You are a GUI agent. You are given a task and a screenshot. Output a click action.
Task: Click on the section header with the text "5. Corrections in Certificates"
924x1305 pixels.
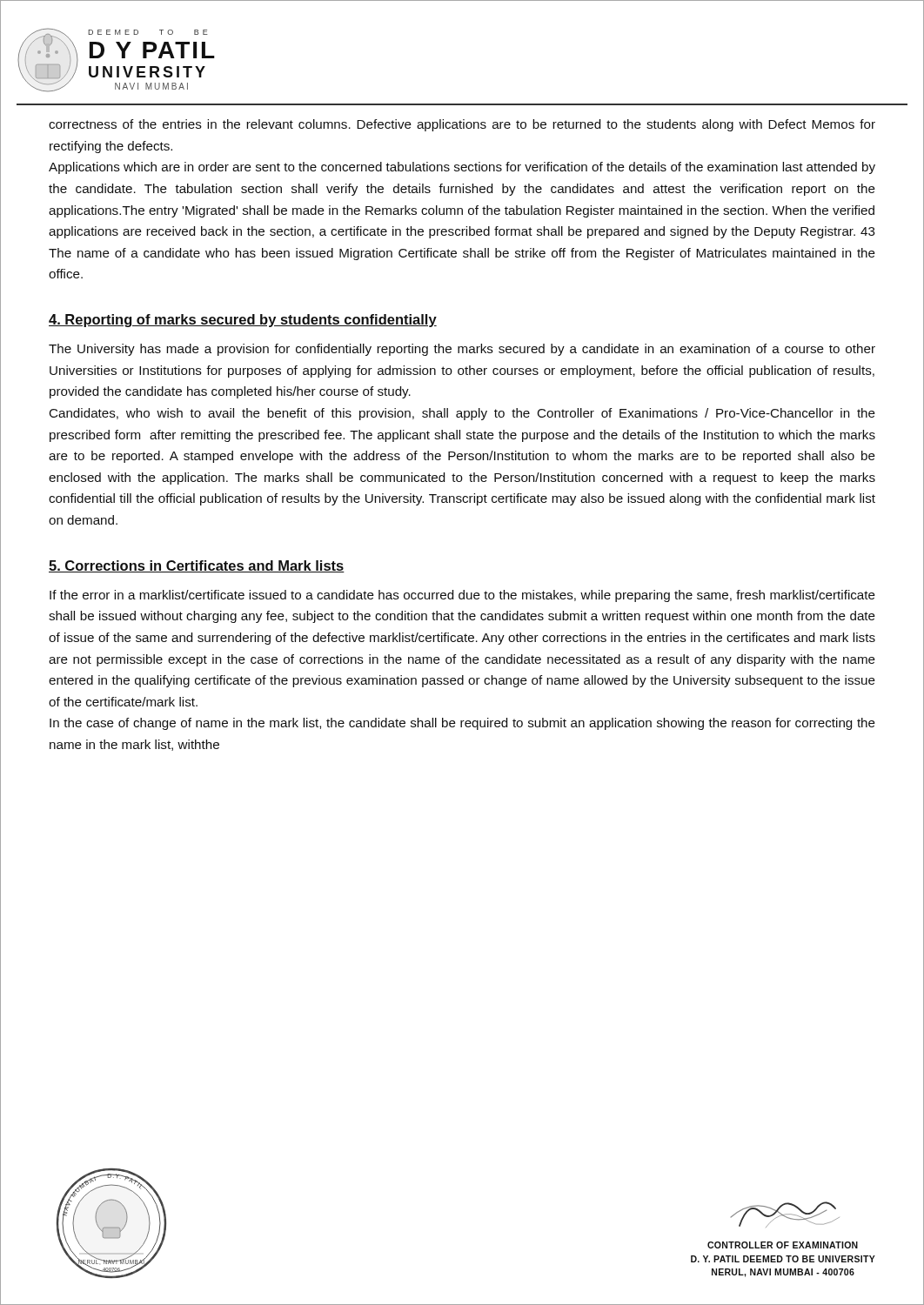196,565
